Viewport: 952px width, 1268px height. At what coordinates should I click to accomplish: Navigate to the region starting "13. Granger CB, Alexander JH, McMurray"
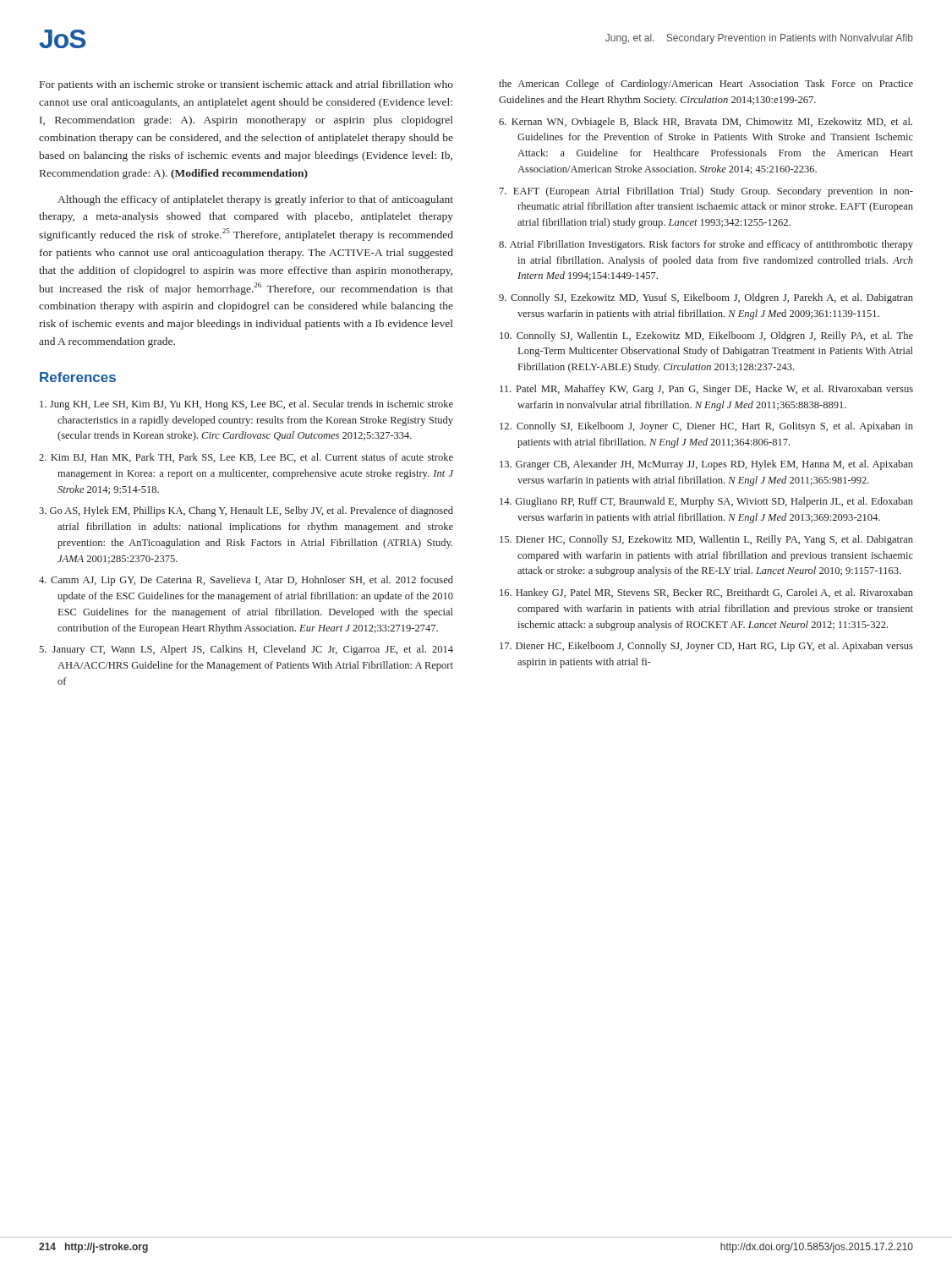[x=706, y=472]
